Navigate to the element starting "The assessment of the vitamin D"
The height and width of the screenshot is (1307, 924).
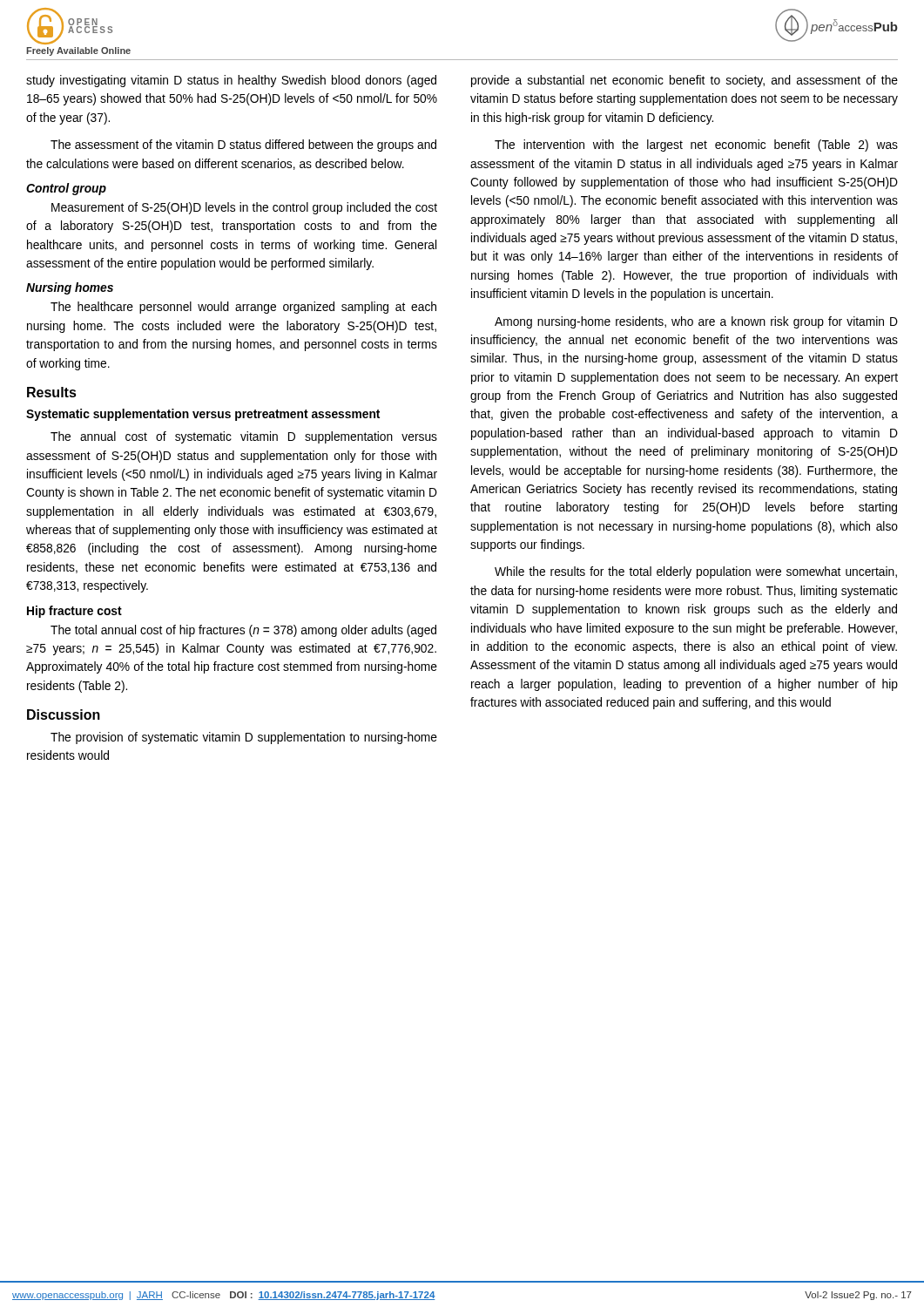click(x=232, y=155)
